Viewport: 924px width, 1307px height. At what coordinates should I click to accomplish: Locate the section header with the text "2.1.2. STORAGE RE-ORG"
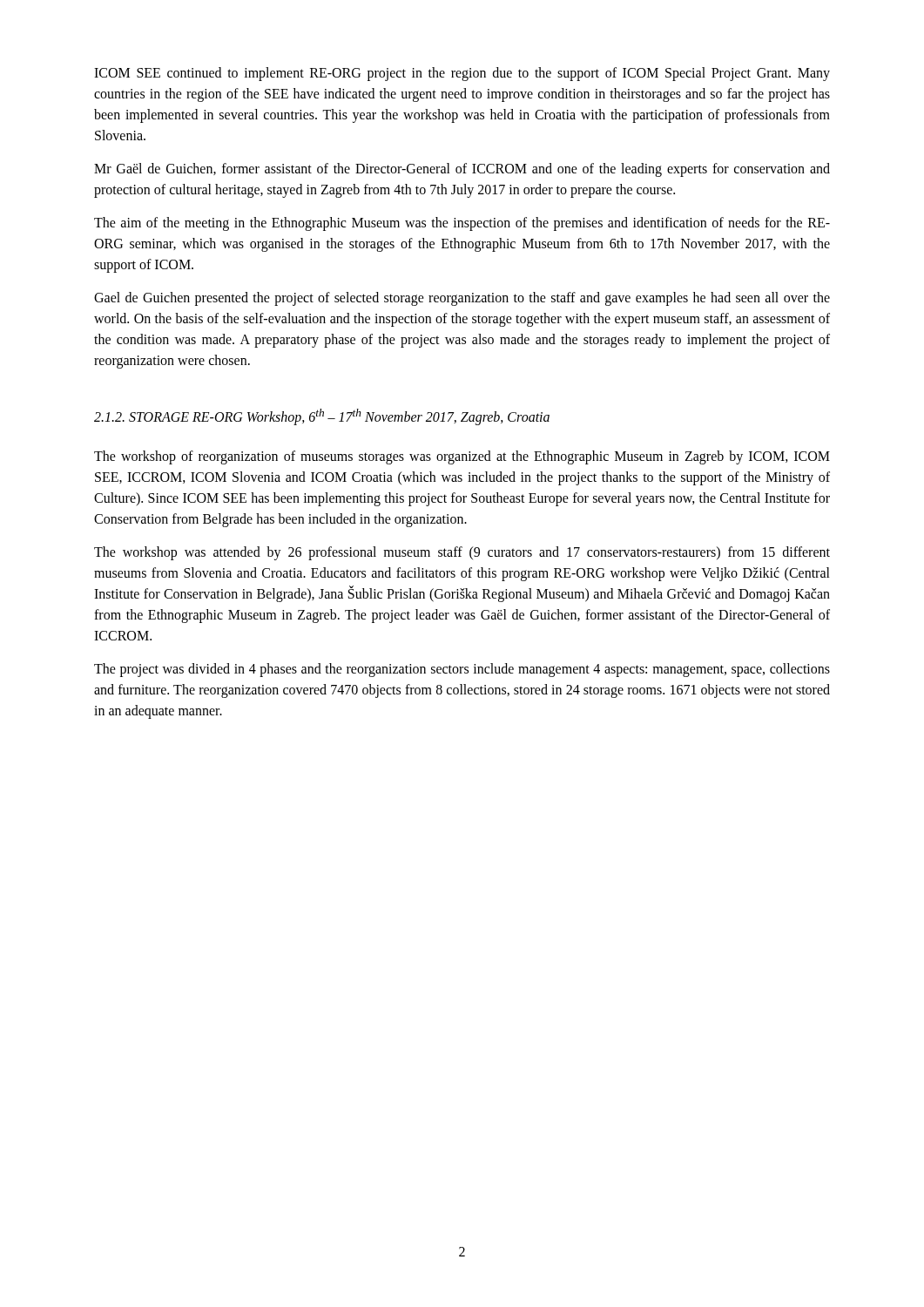coord(322,415)
